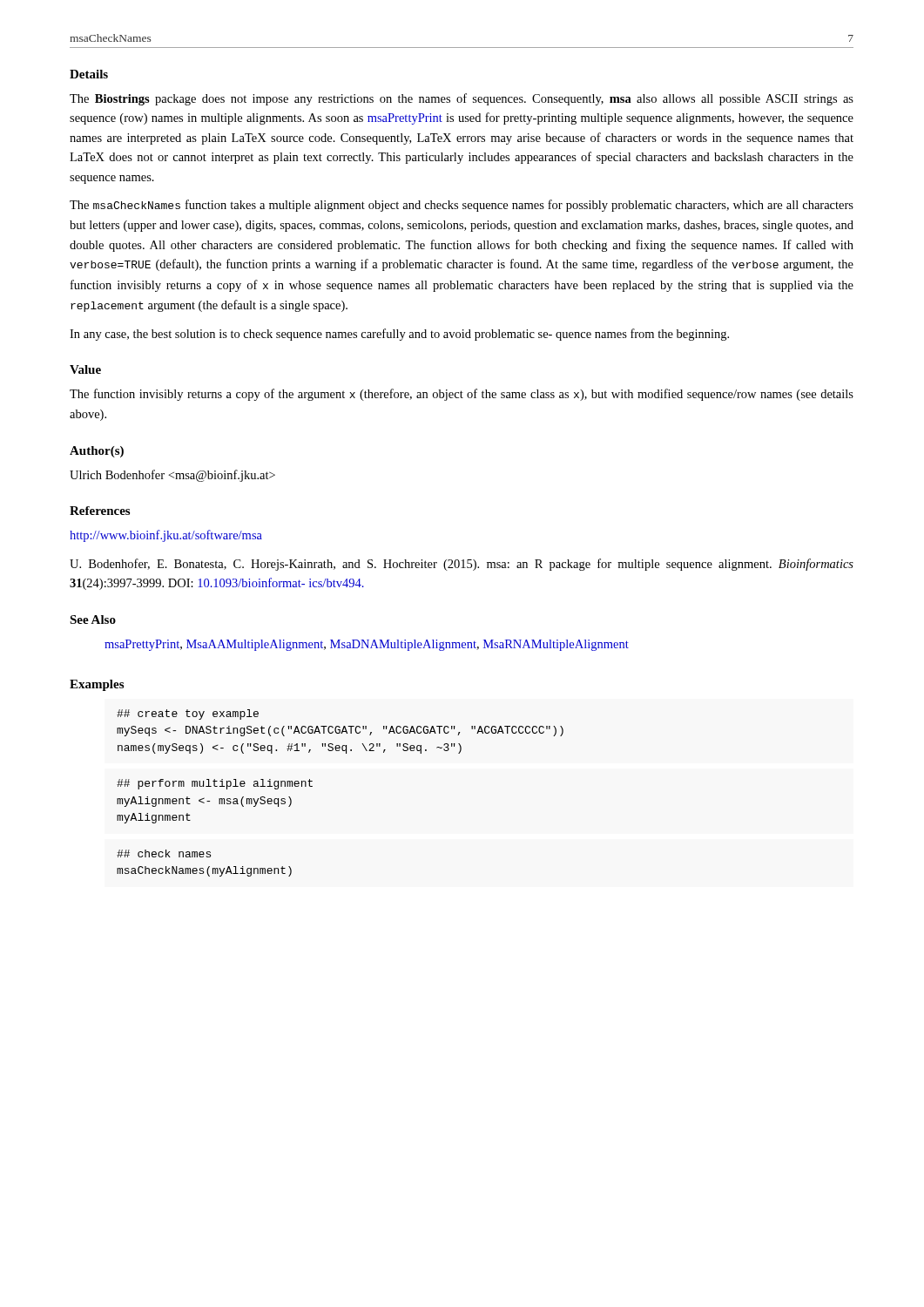Where does it say "See Also"?
The image size is (924, 1307).
coord(93,619)
